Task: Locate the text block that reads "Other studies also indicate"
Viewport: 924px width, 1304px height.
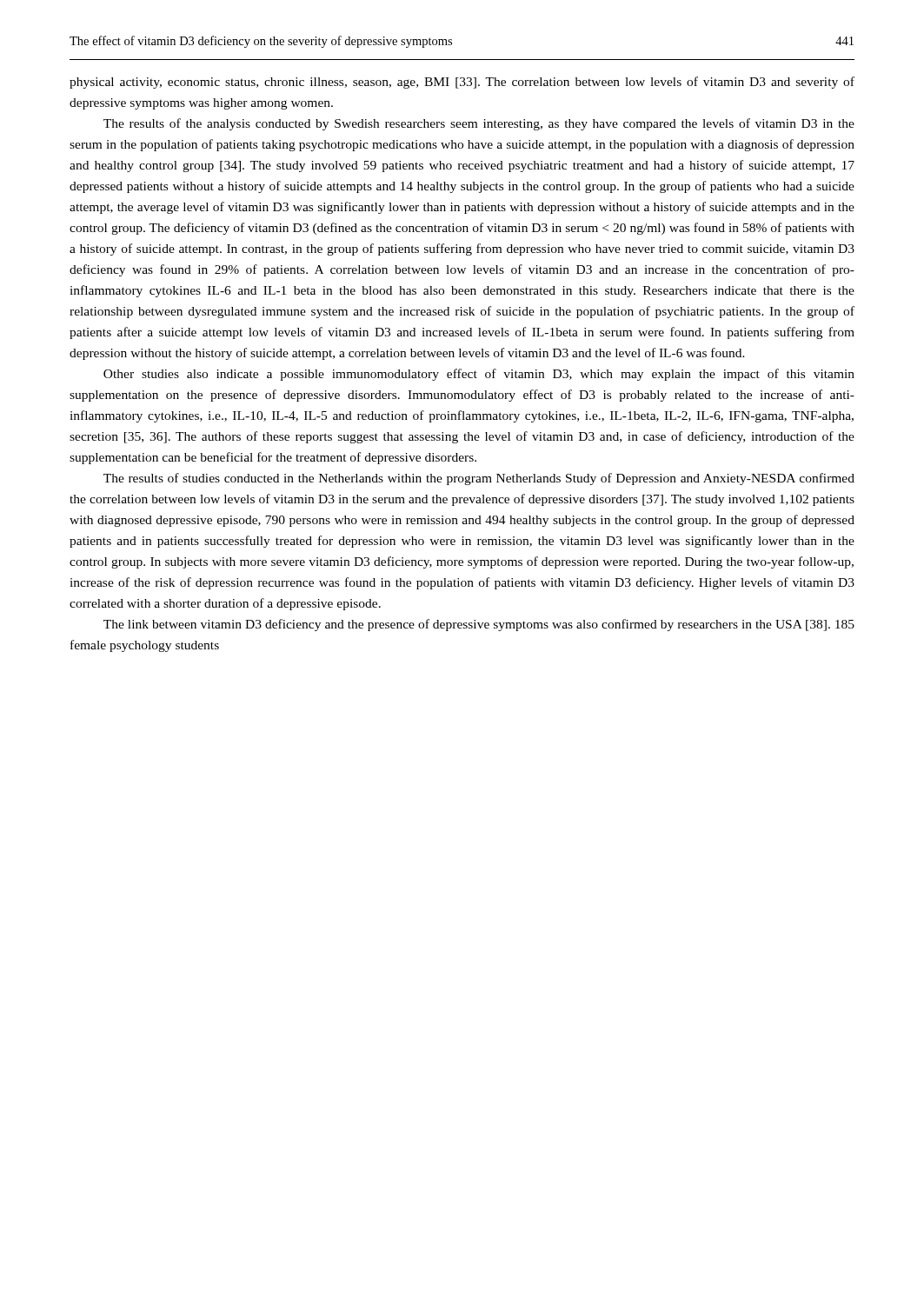Action: (x=462, y=416)
